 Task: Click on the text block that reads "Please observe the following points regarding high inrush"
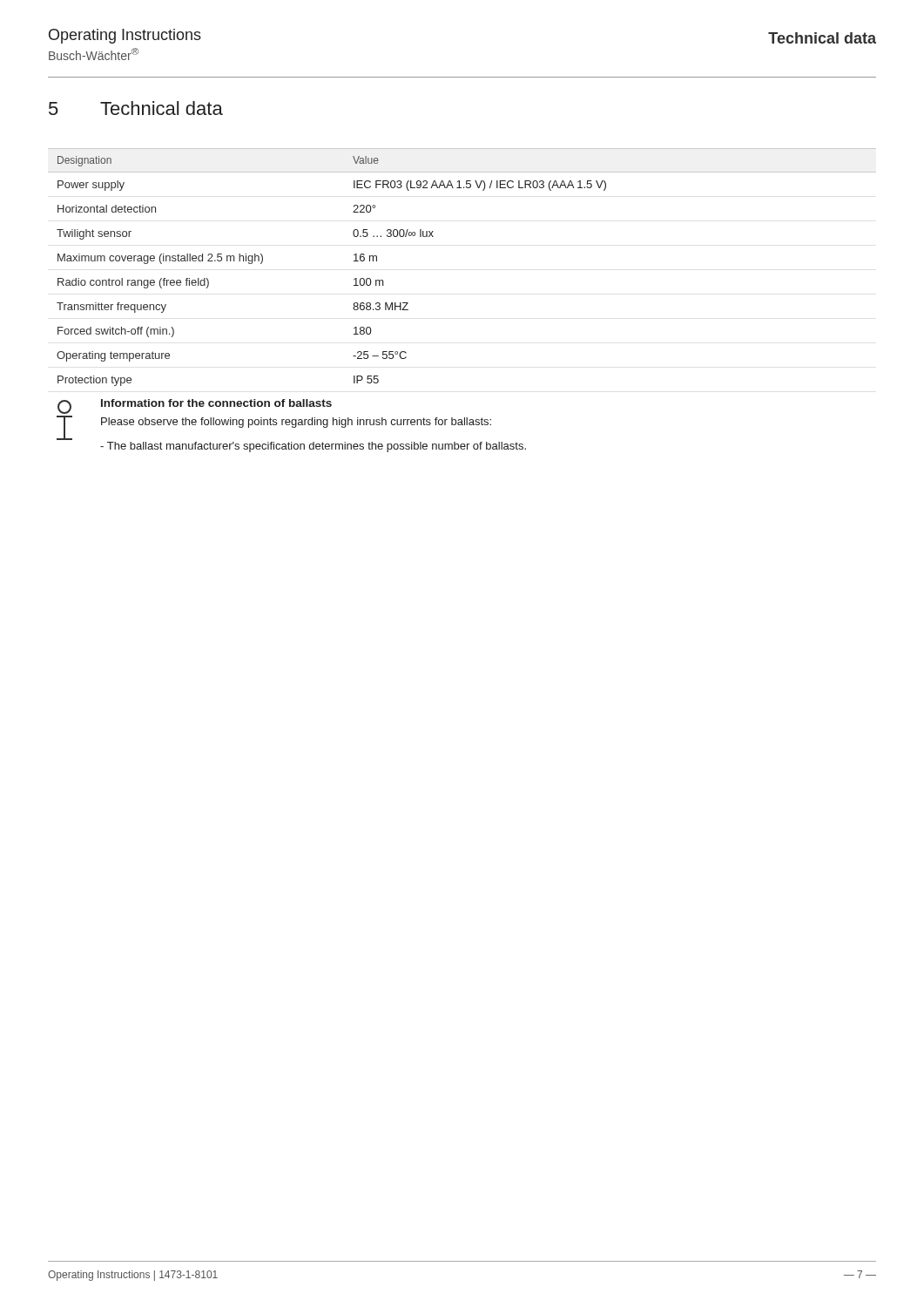pos(296,421)
